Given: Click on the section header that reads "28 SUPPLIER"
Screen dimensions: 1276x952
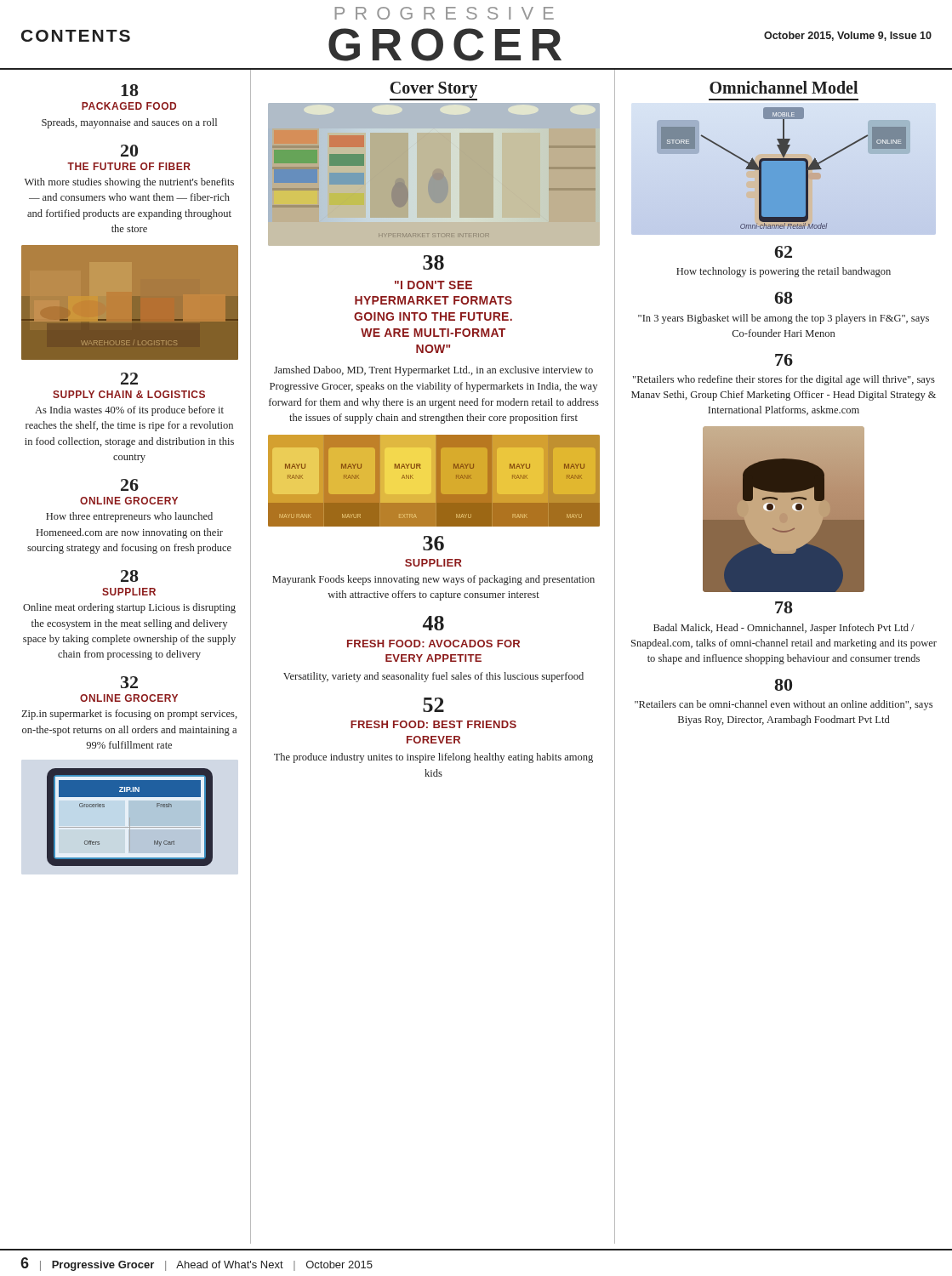Looking at the screenshot, I should coord(129,582).
